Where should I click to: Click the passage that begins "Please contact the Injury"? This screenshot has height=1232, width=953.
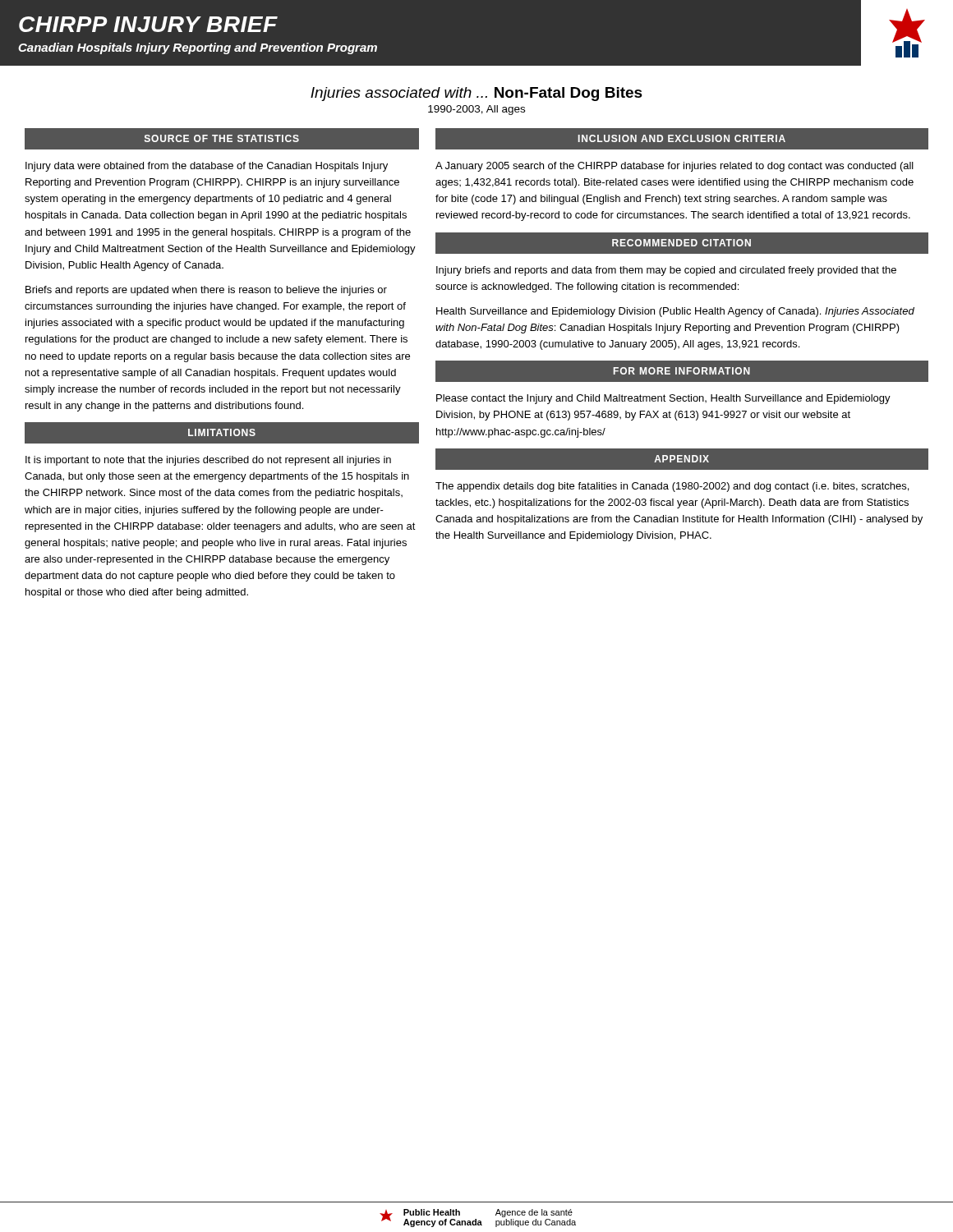point(682,415)
